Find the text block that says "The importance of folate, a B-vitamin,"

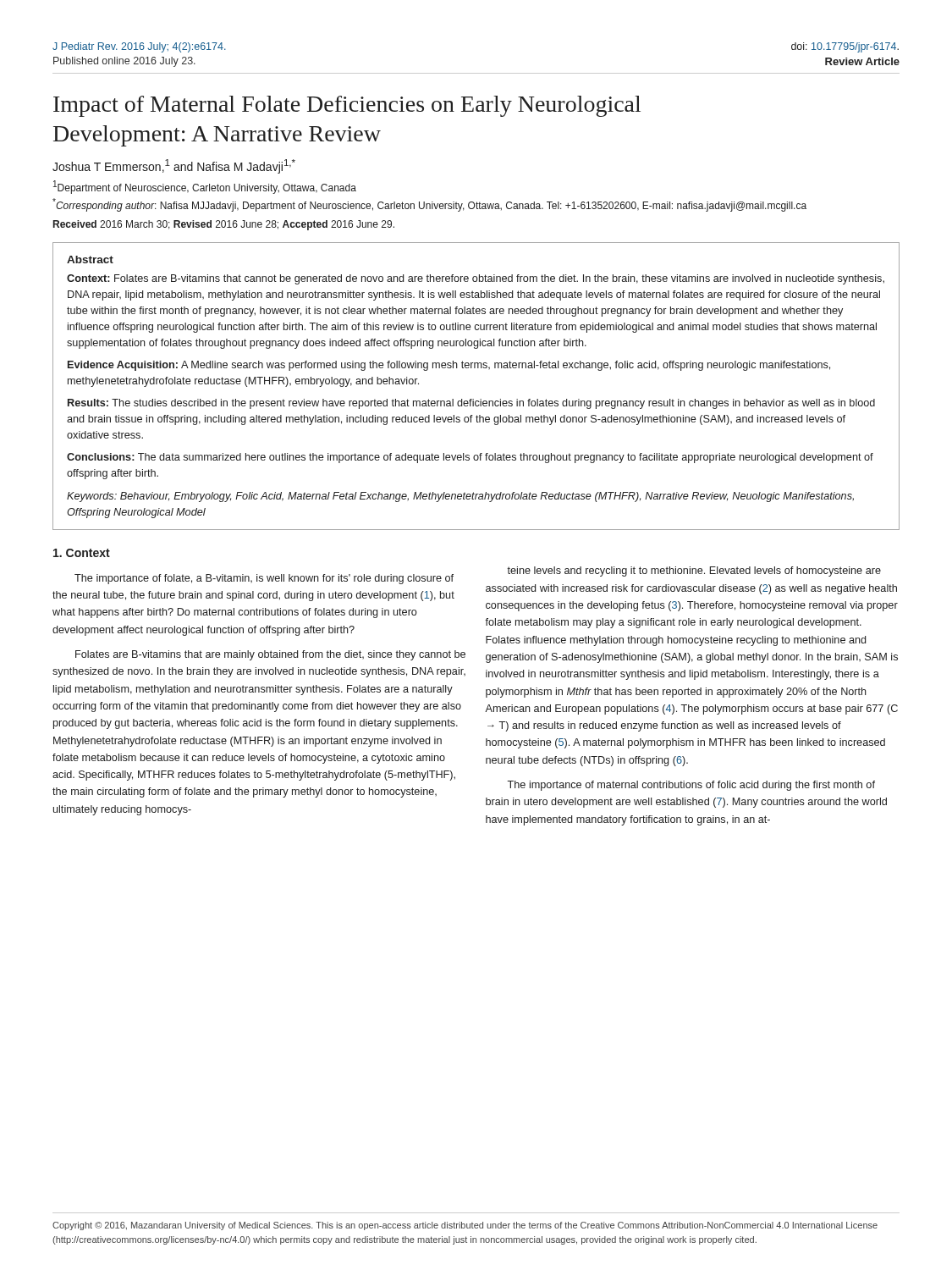(260, 694)
